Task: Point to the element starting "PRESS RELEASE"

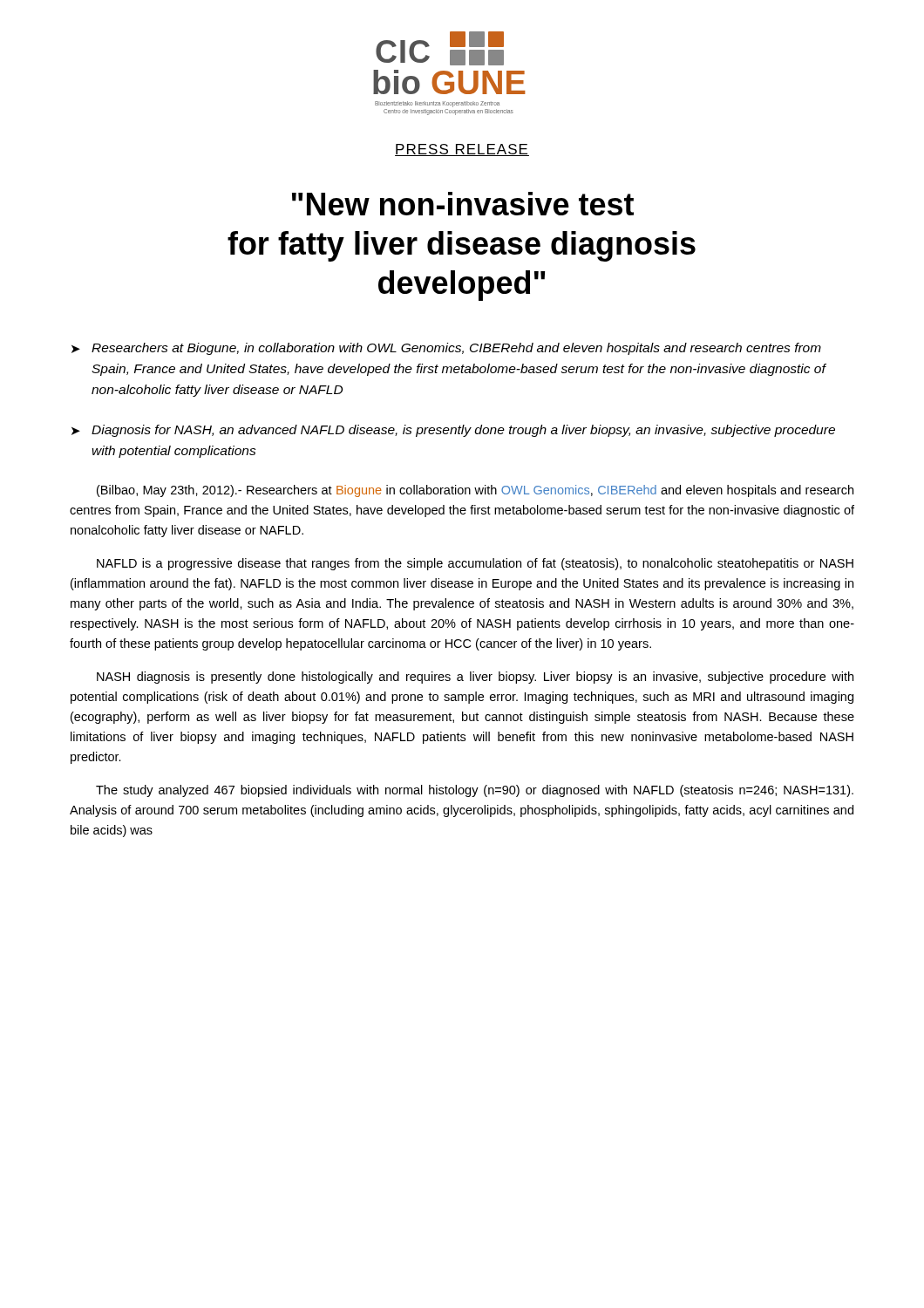Action: pyautogui.click(x=462, y=150)
